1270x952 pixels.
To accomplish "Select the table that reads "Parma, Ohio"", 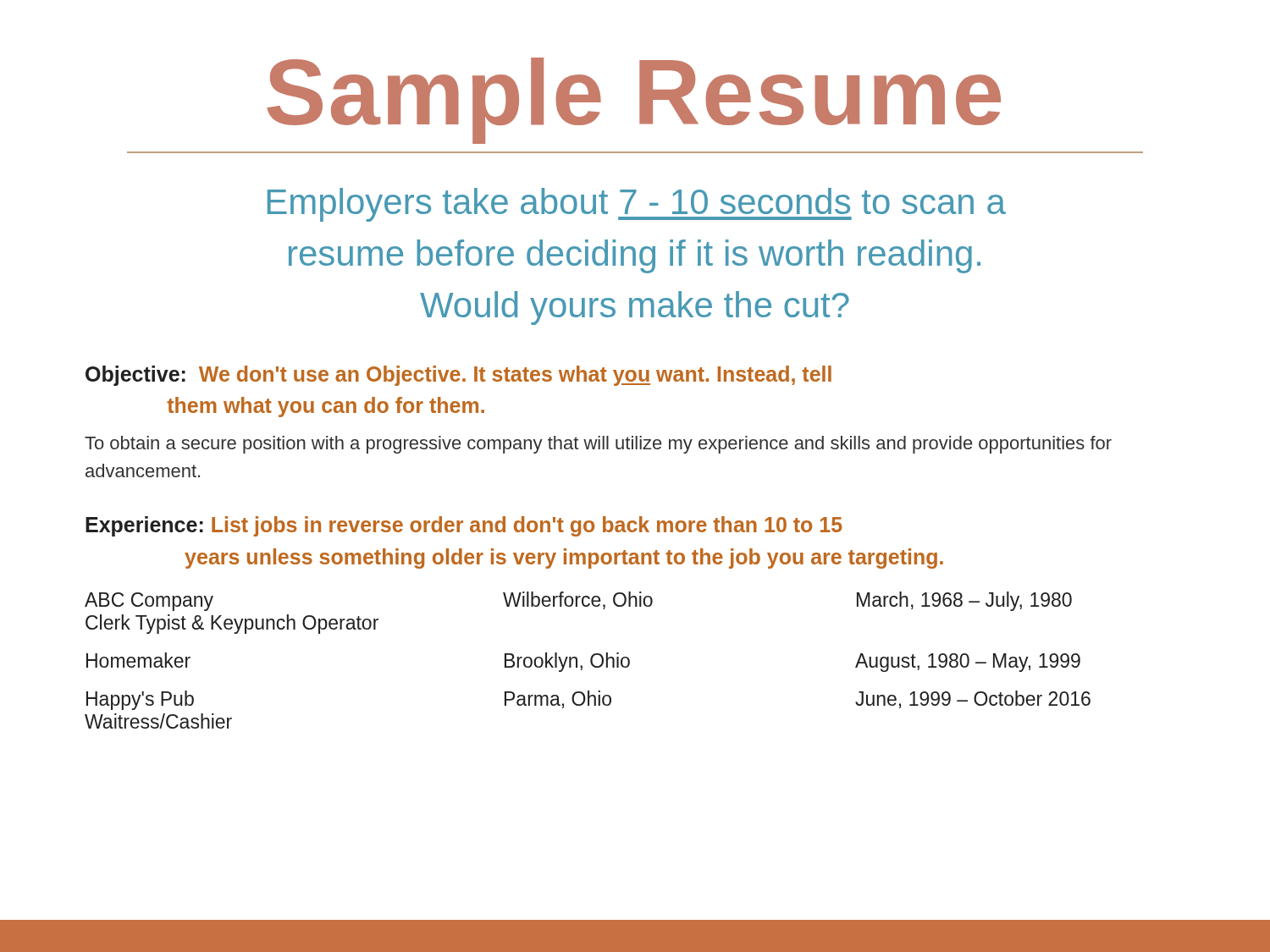I will [x=635, y=661].
